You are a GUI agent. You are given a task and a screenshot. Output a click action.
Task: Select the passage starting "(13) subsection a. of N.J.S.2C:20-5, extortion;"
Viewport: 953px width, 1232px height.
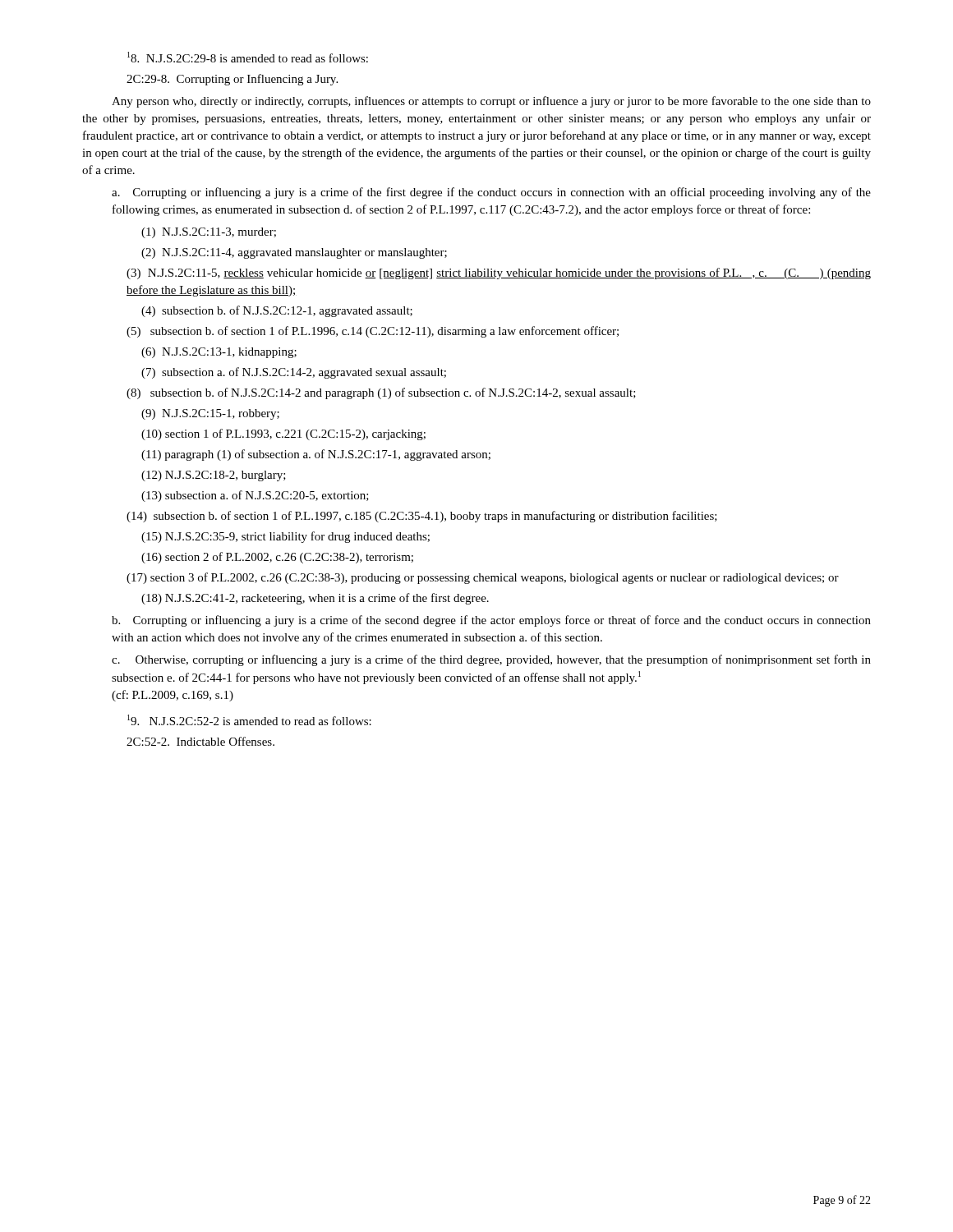[x=255, y=495]
